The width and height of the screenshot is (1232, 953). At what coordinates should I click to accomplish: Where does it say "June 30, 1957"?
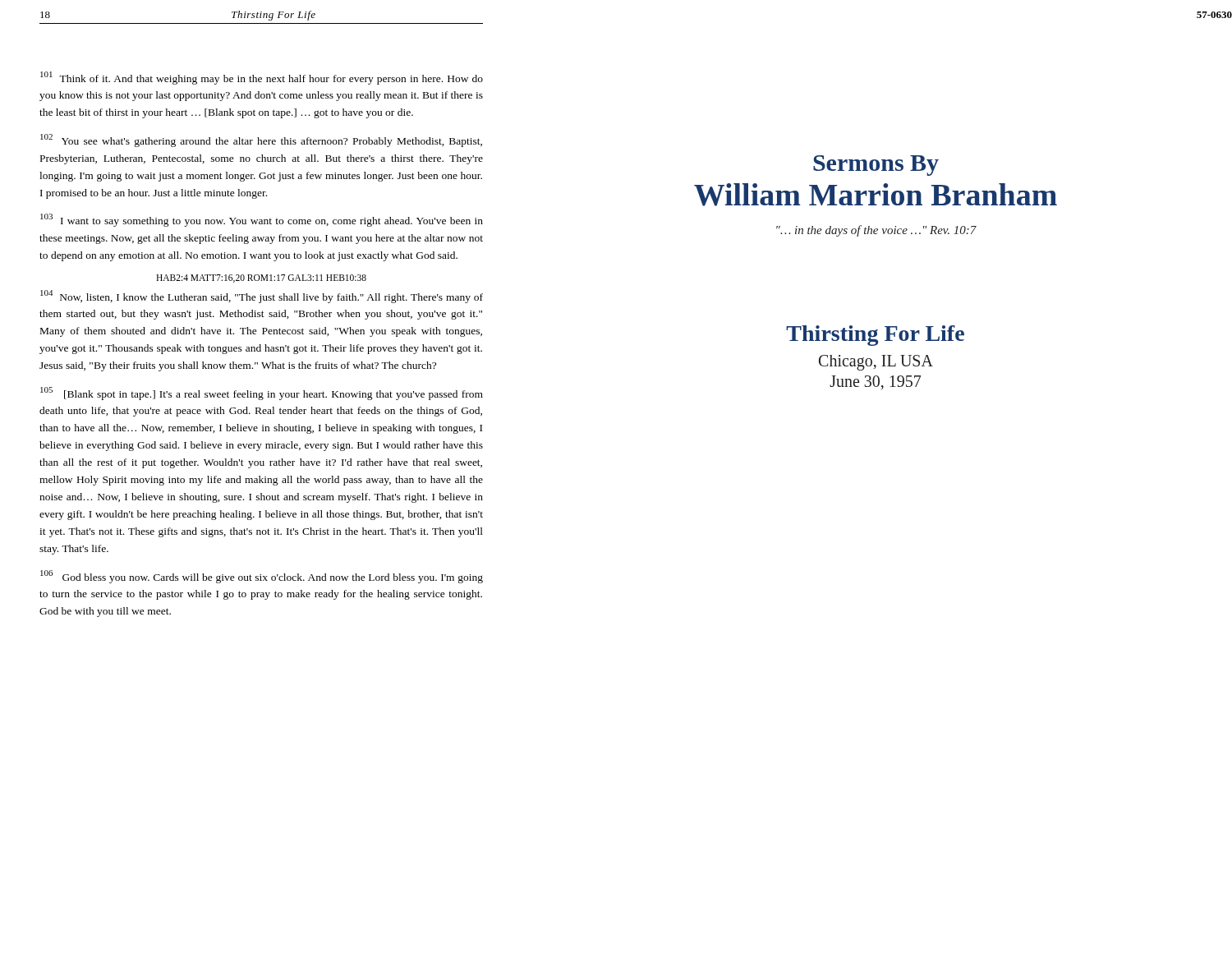pyautogui.click(x=876, y=381)
